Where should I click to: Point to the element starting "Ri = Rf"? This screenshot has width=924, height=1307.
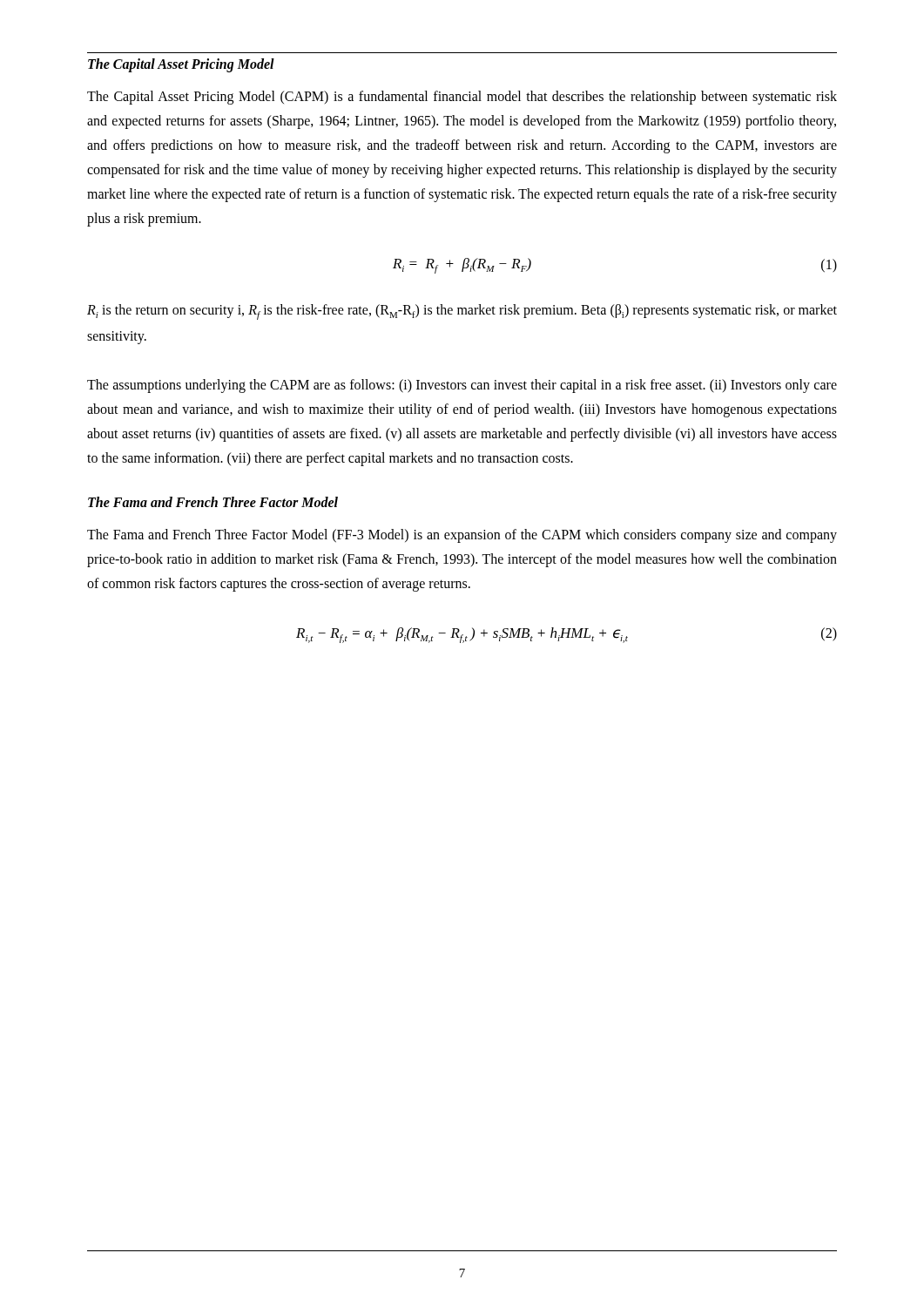click(450, 265)
